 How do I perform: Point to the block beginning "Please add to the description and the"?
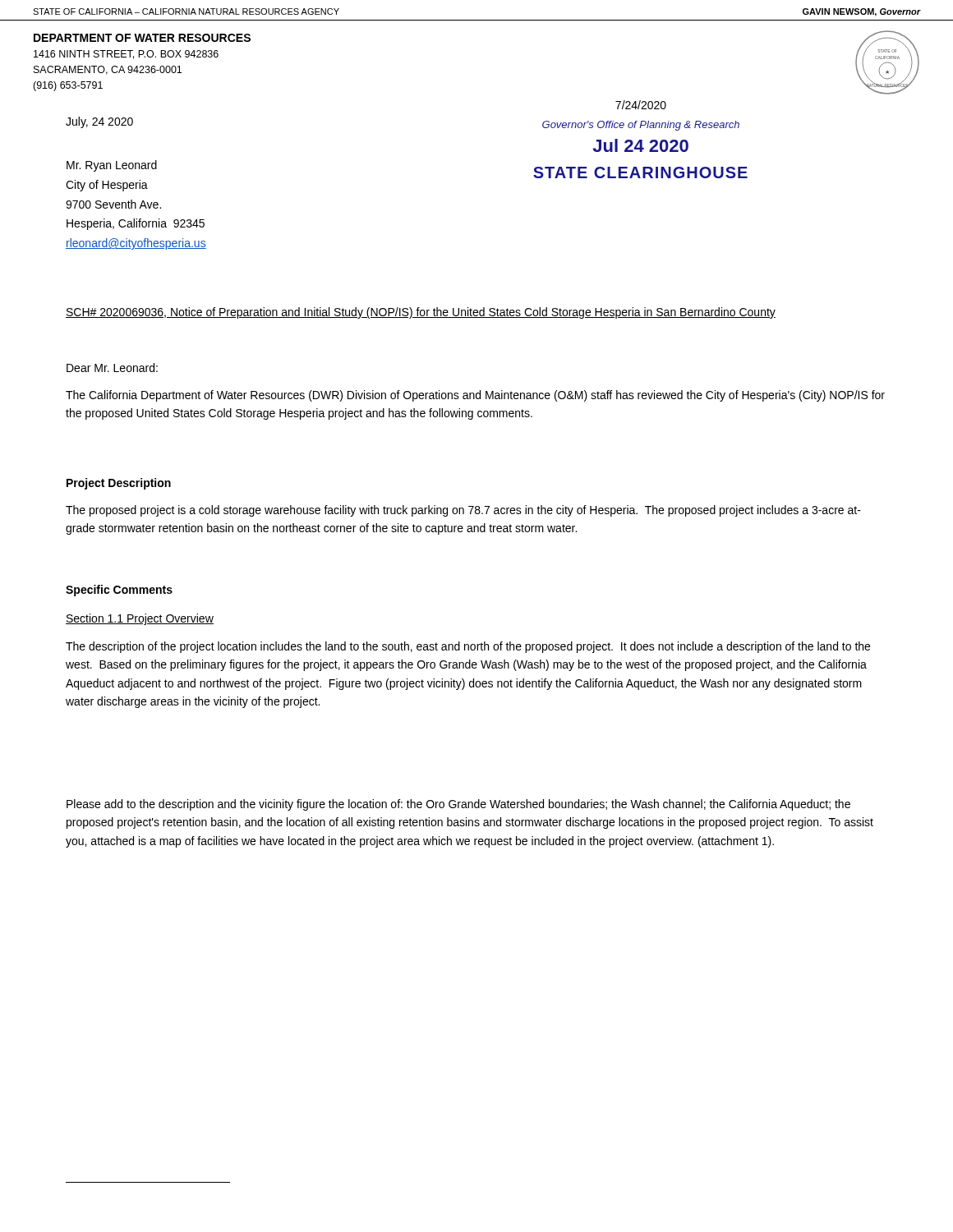(470, 822)
